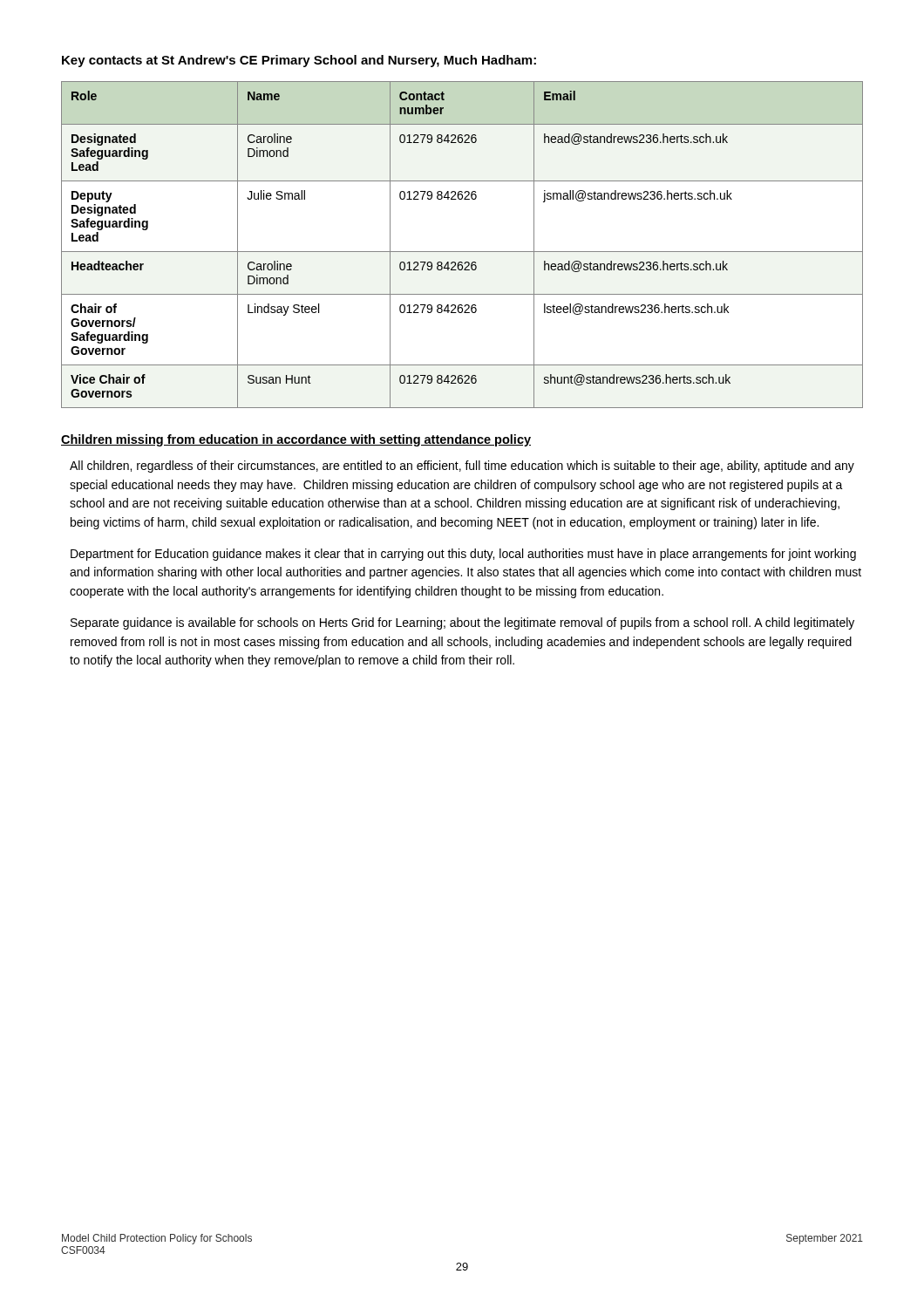The width and height of the screenshot is (924, 1308).
Task: Click on the text block that says "All children, regardless of their circumstances, are entitled"
Action: tap(462, 494)
